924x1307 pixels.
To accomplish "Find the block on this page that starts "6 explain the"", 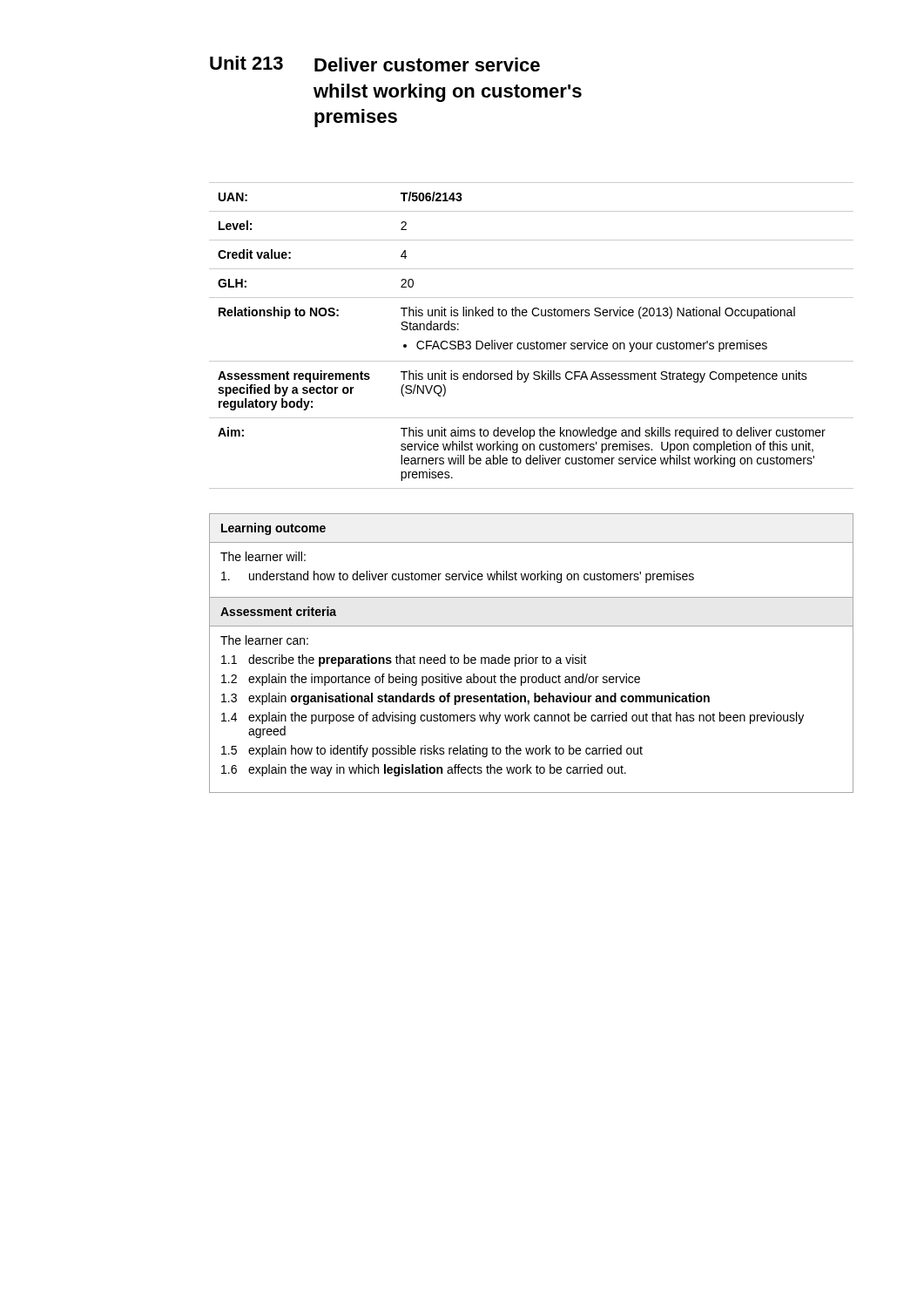I will point(531,769).
